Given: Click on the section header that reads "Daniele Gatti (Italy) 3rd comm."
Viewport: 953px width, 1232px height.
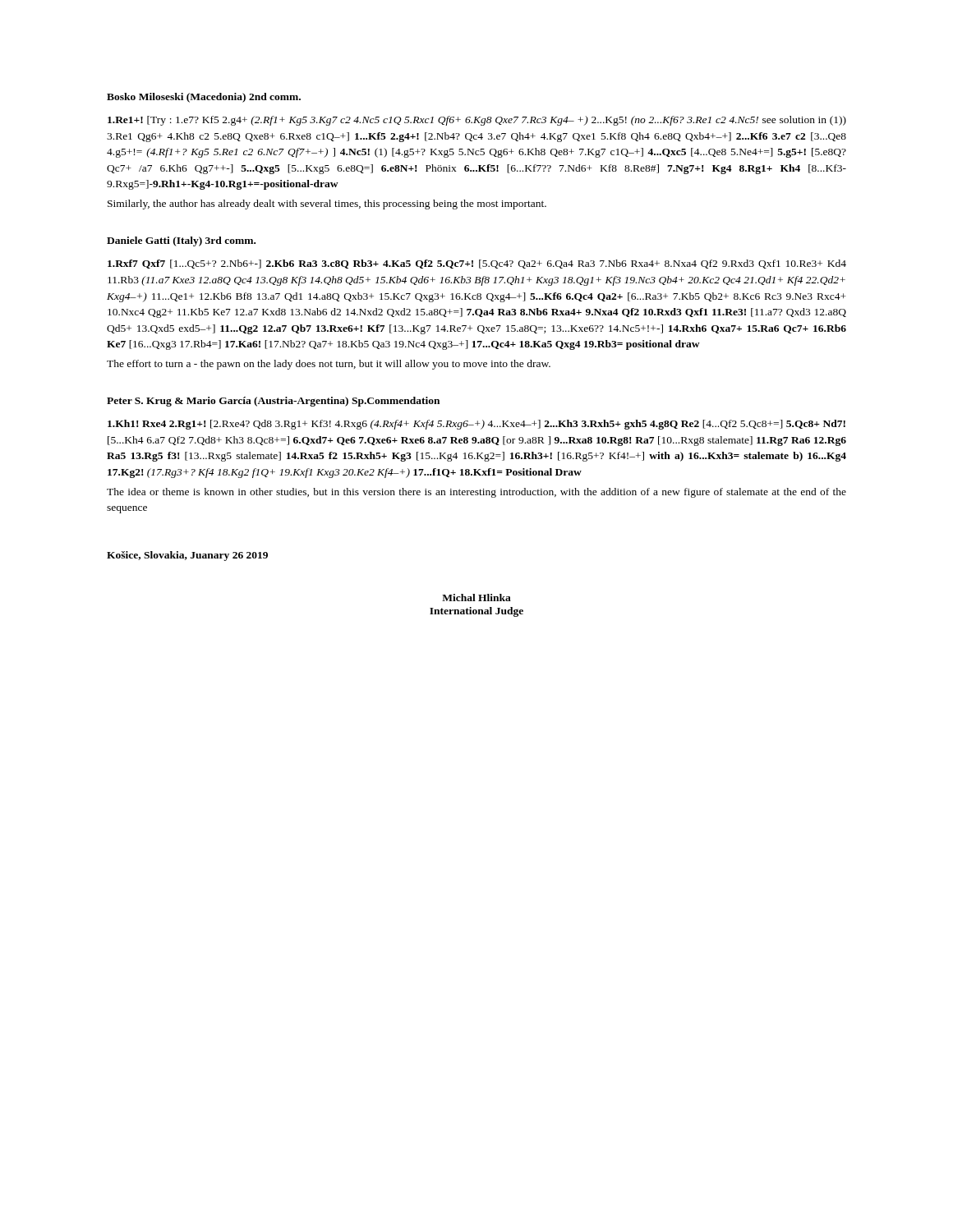Looking at the screenshot, I should coord(181,241).
